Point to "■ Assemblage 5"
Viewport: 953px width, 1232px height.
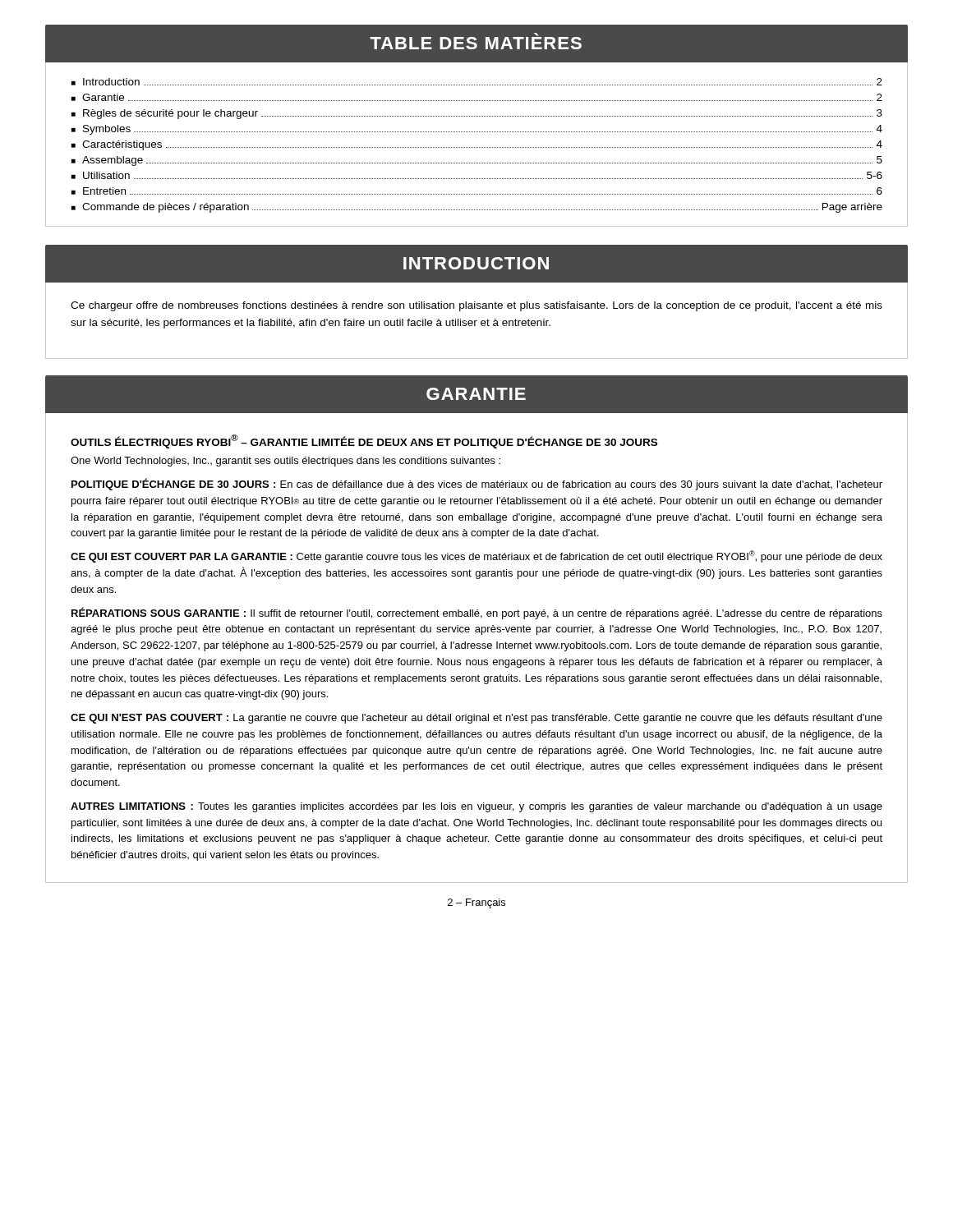[x=476, y=160]
